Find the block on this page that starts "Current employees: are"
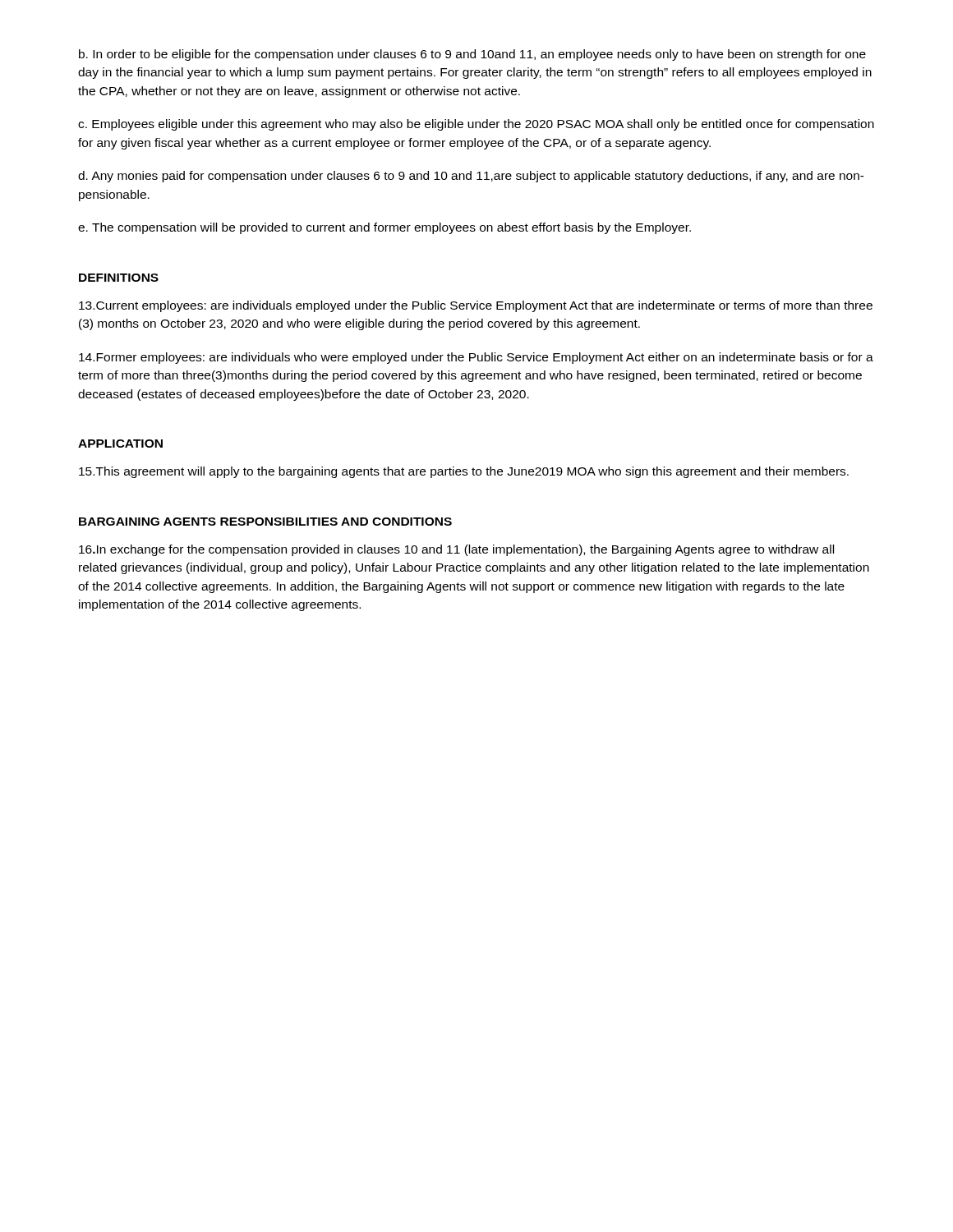 coord(475,314)
